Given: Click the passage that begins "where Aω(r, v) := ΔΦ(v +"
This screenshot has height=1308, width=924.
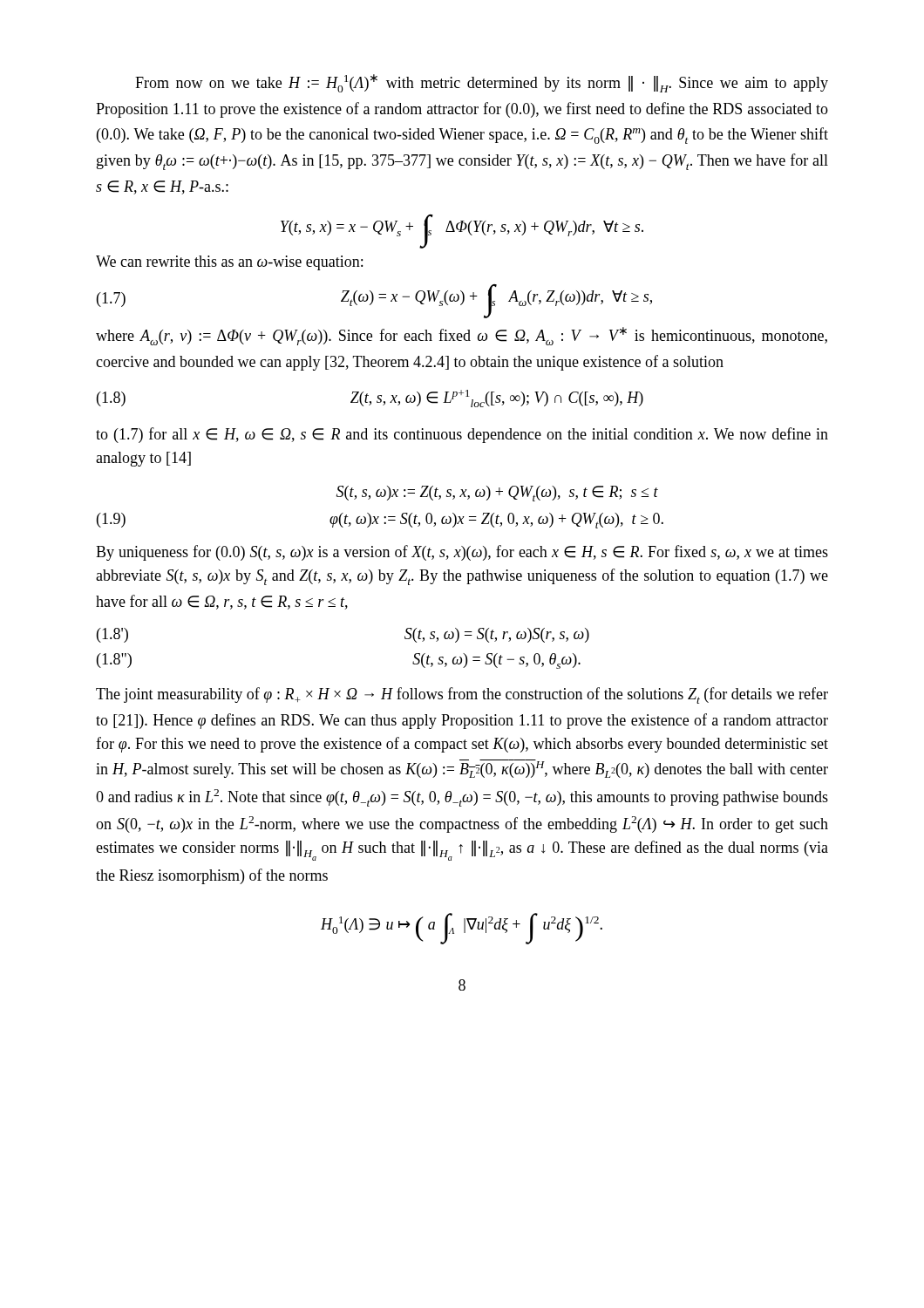Looking at the screenshot, I should 462,347.
